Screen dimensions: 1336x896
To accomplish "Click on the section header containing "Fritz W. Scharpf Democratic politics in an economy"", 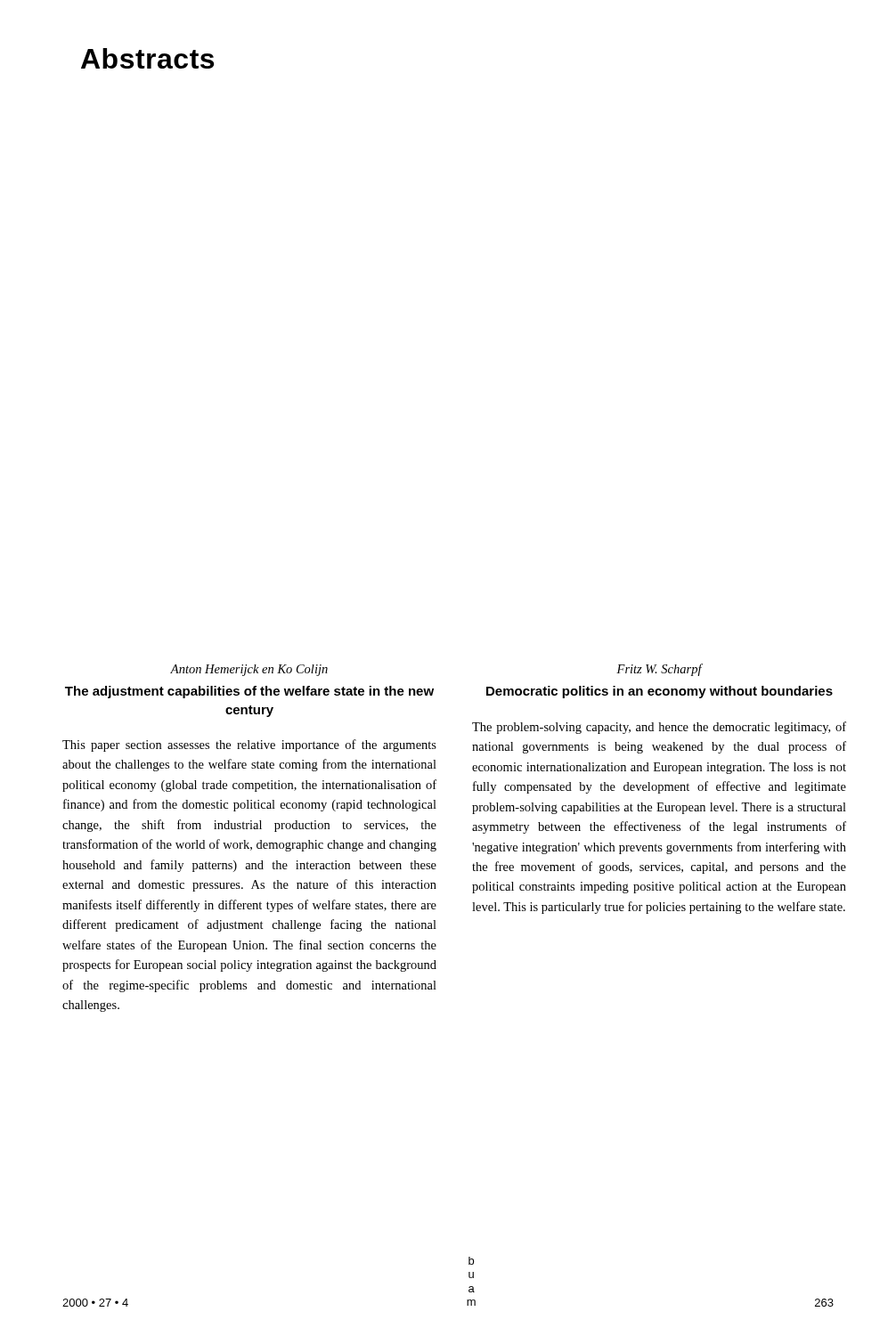I will [x=659, y=680].
